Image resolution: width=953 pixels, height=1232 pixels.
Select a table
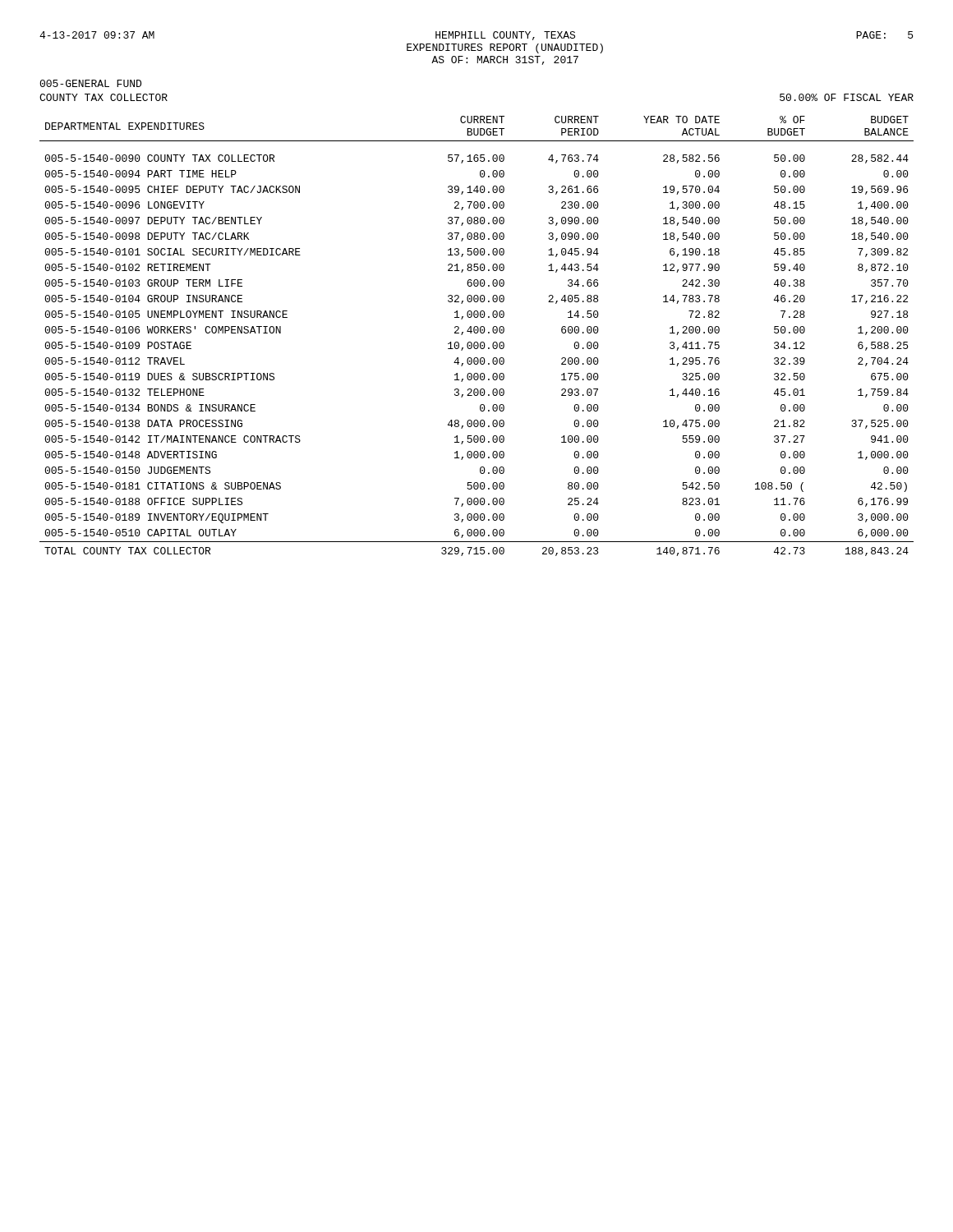[476, 337]
